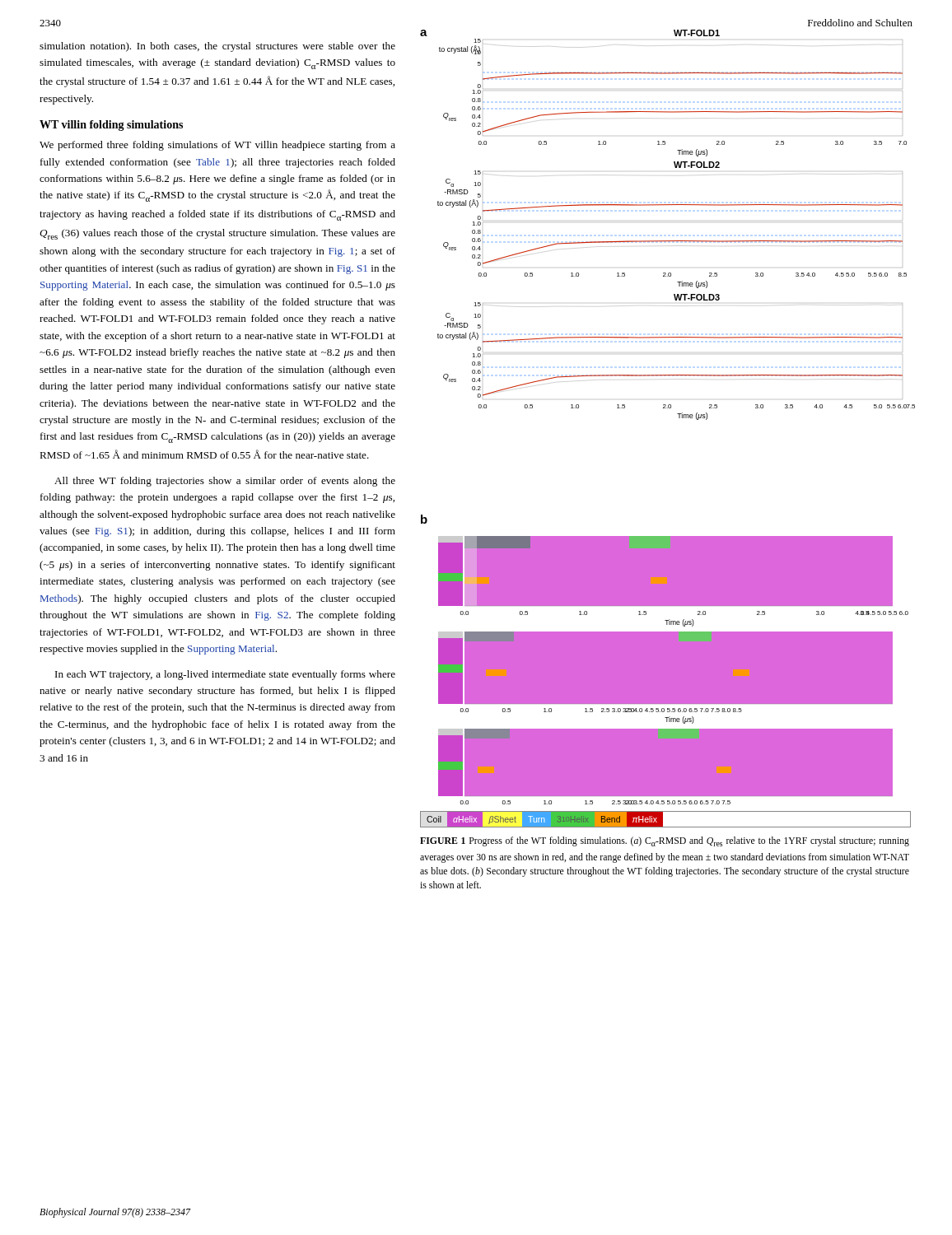Viewport: 952px width, 1235px height.
Task: Find the block on this page that starts "simulation notation). In both cases, the crystal structures"
Action: 217,72
